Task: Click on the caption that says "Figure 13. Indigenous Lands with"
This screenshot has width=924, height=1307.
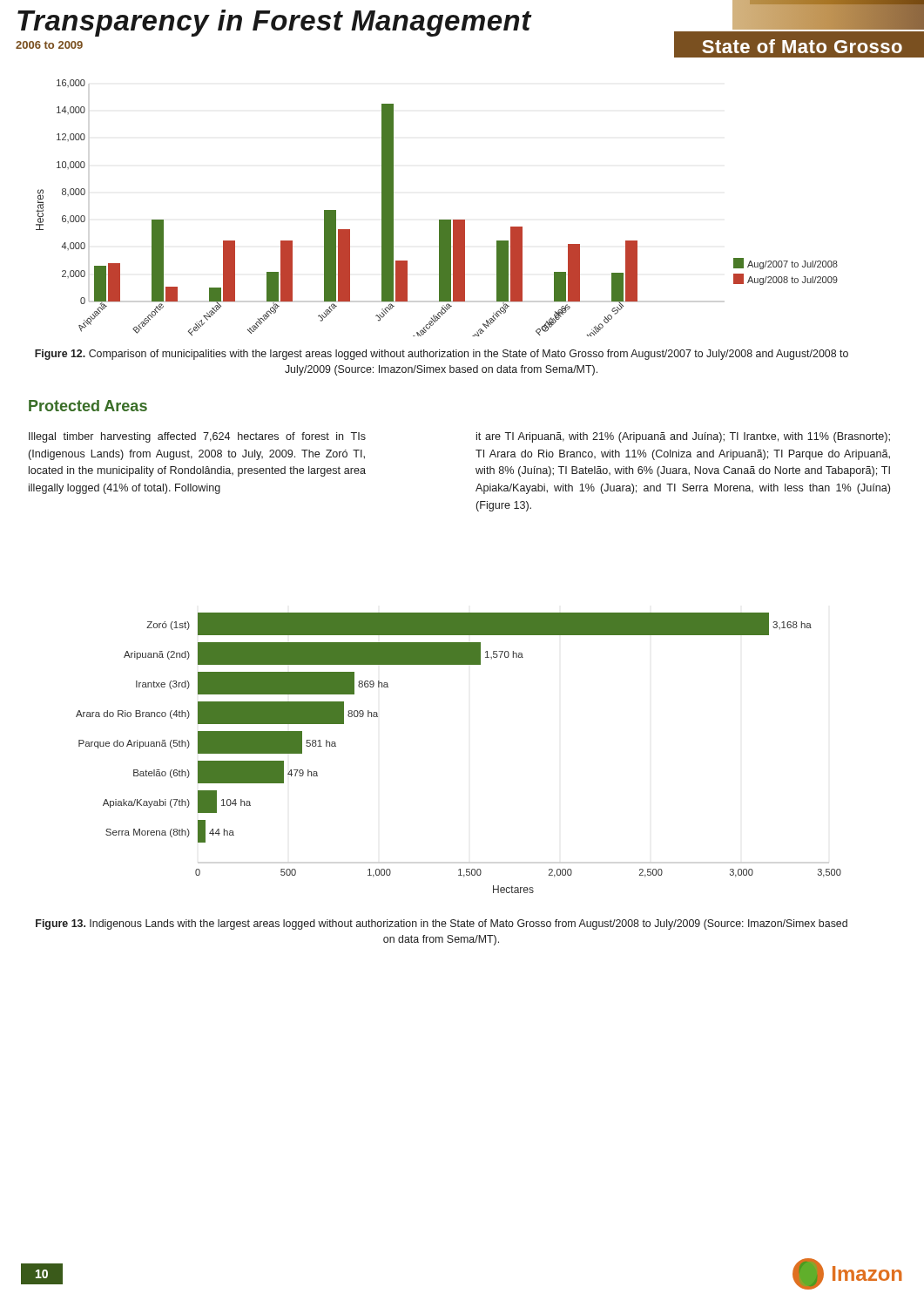Action: (x=442, y=931)
